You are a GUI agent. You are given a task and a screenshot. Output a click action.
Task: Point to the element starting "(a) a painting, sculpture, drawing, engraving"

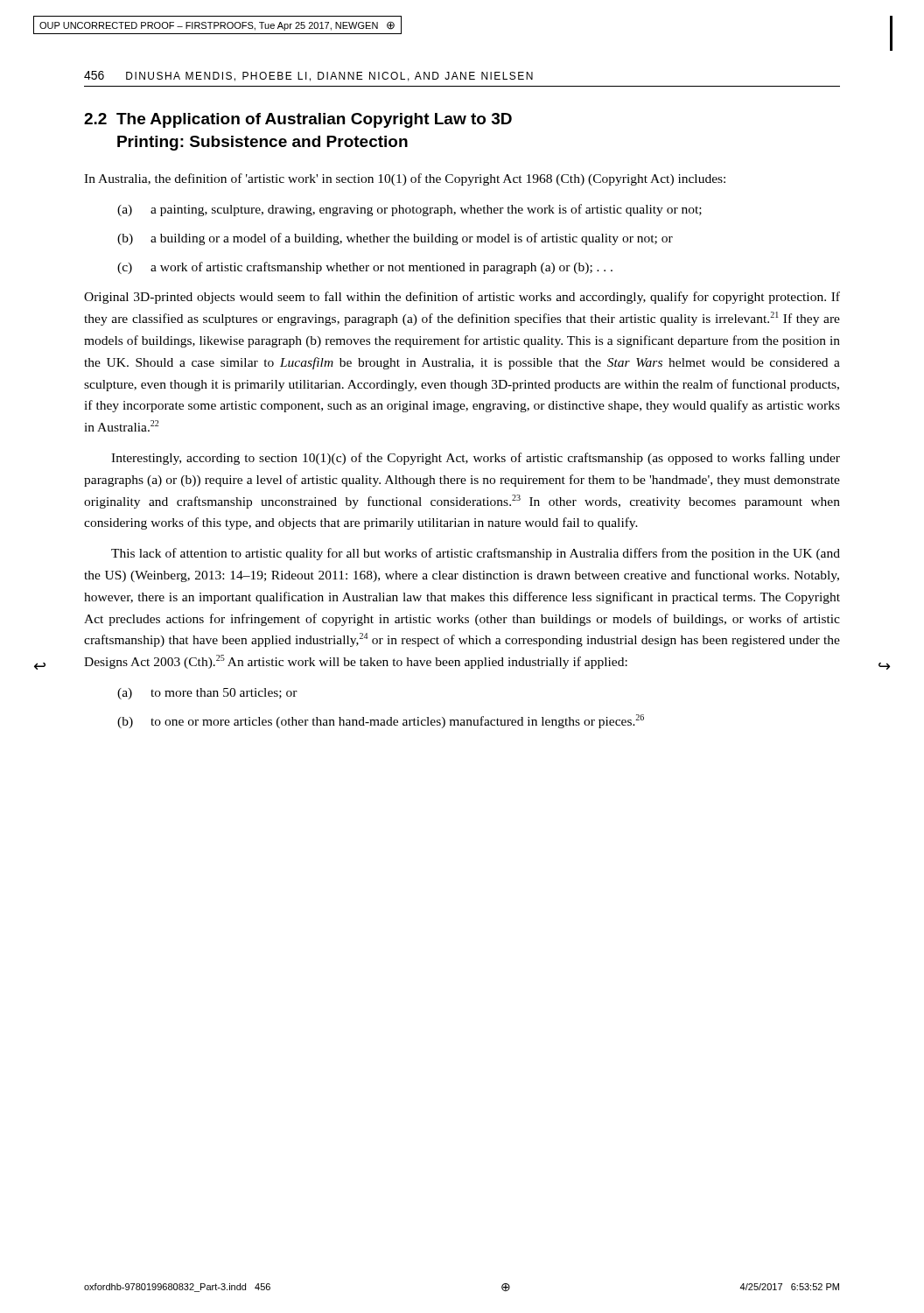(x=479, y=210)
